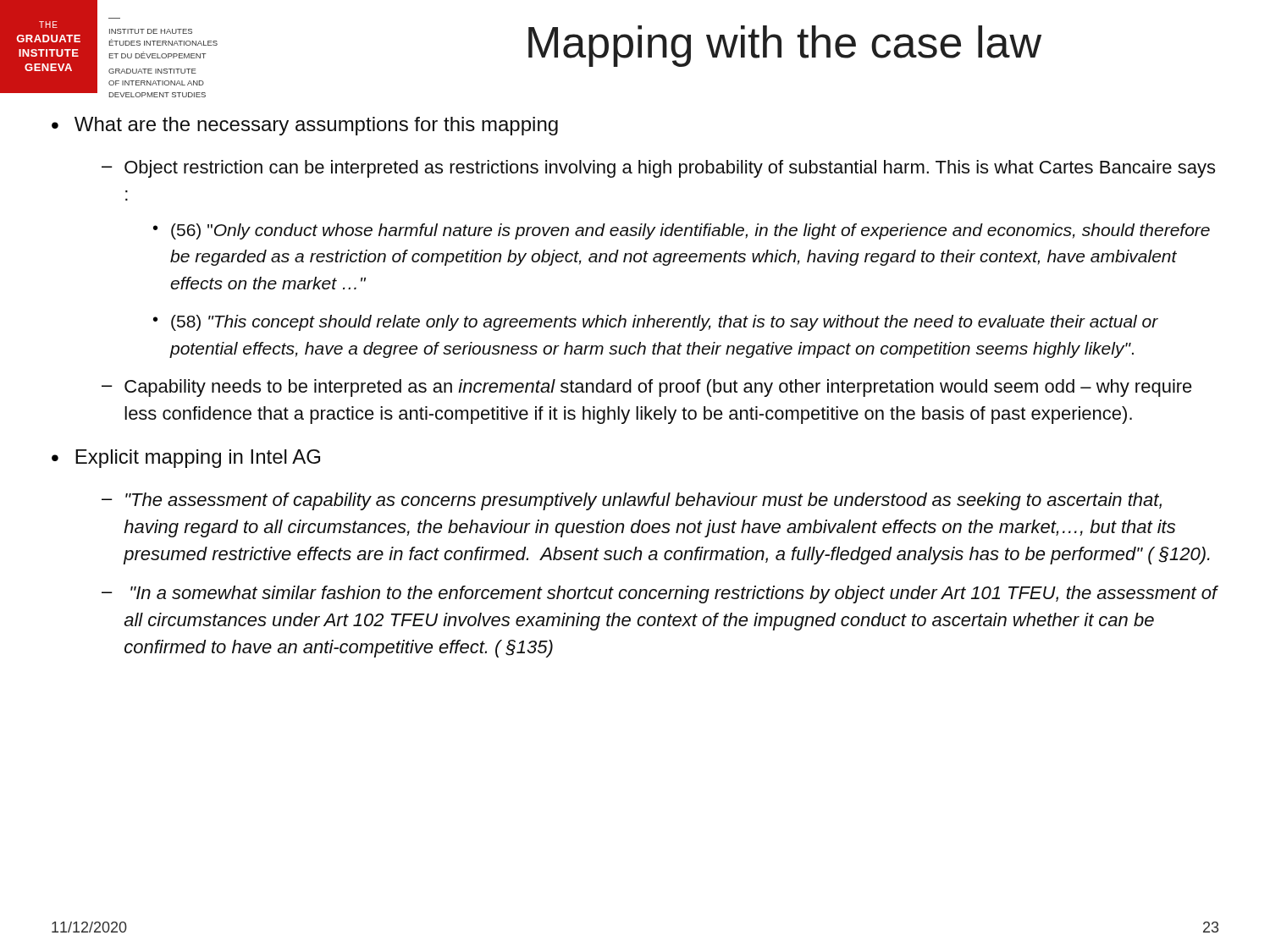The width and height of the screenshot is (1270, 952).
Task: Find the list item that reads "– "The assessment of capability as concerns"
Action: [660, 527]
